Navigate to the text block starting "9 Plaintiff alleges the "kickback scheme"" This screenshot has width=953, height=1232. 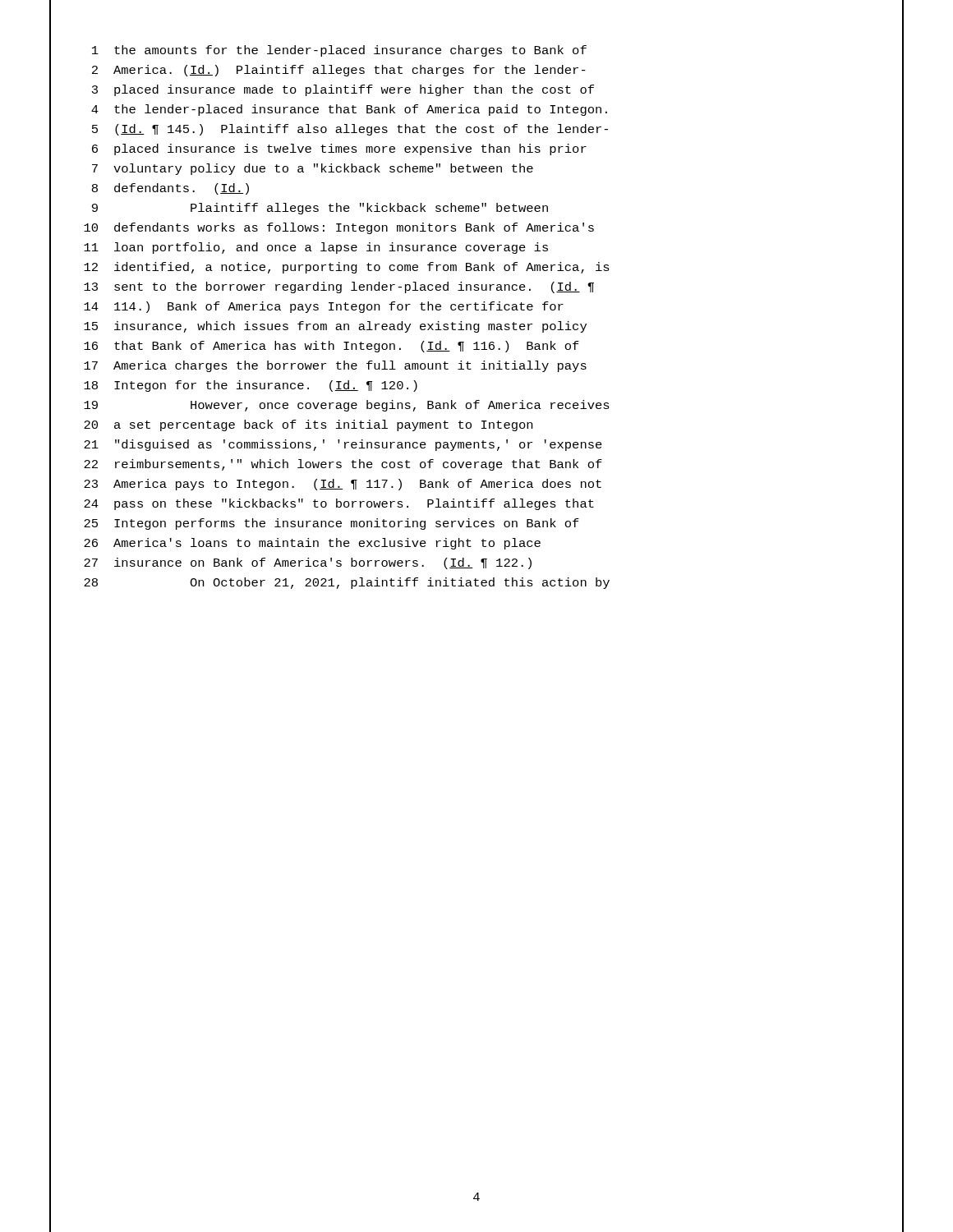[x=476, y=297]
